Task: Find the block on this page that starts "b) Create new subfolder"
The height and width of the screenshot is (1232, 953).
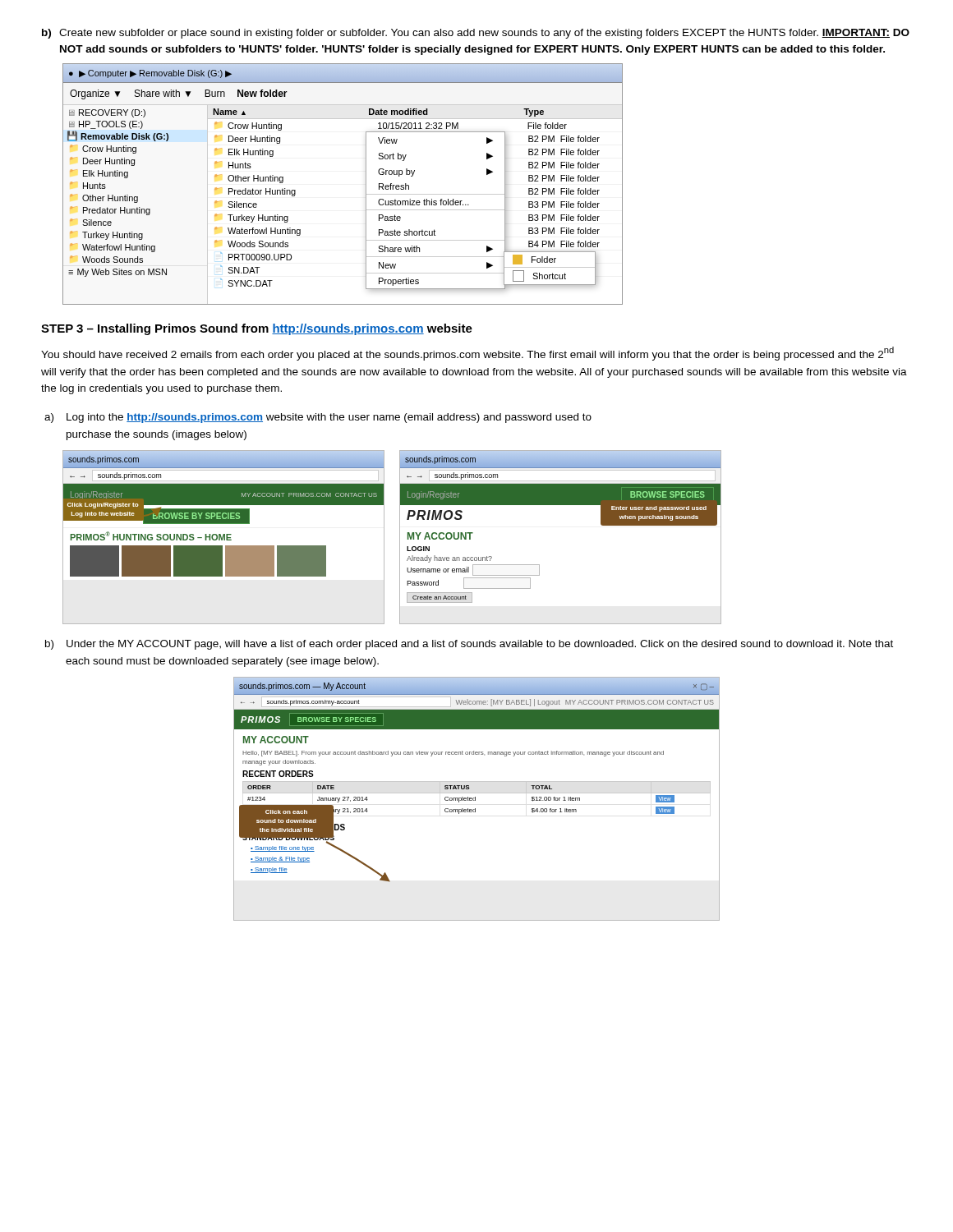Action: (x=476, y=41)
